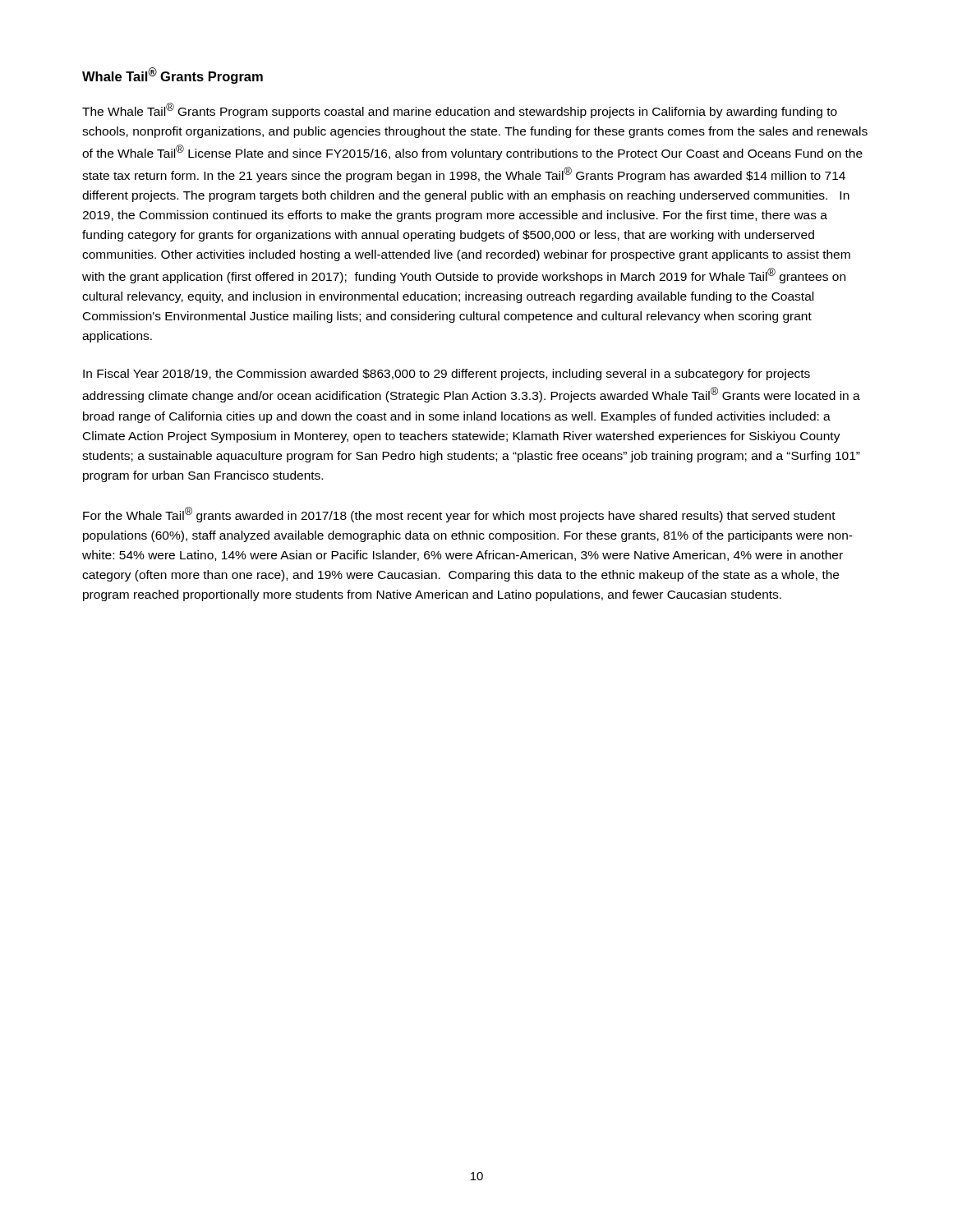
Task: Click where it says "Whale Tail® Grants Program"
Action: coord(173,75)
